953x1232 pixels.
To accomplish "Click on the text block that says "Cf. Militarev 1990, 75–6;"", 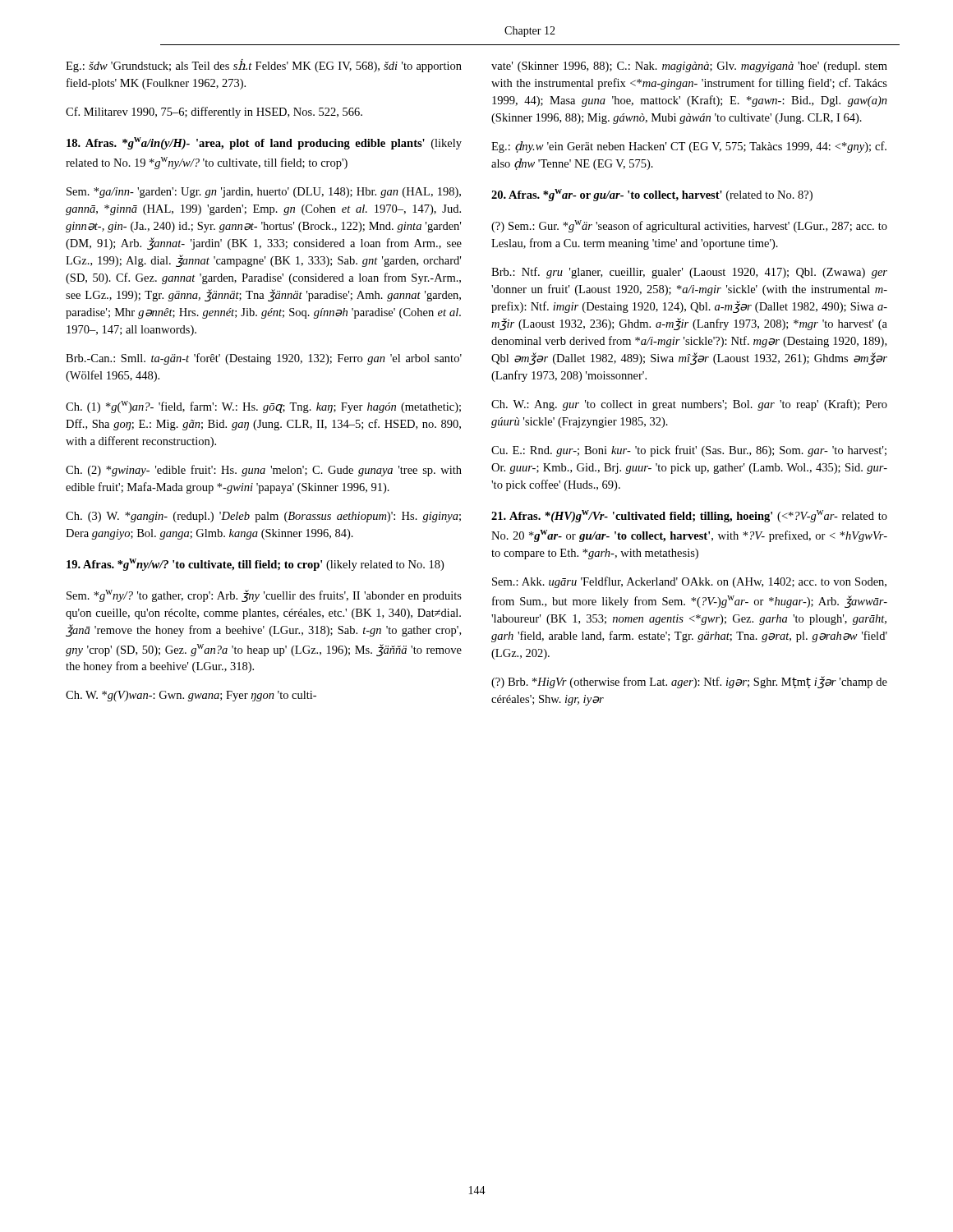I will (264, 112).
